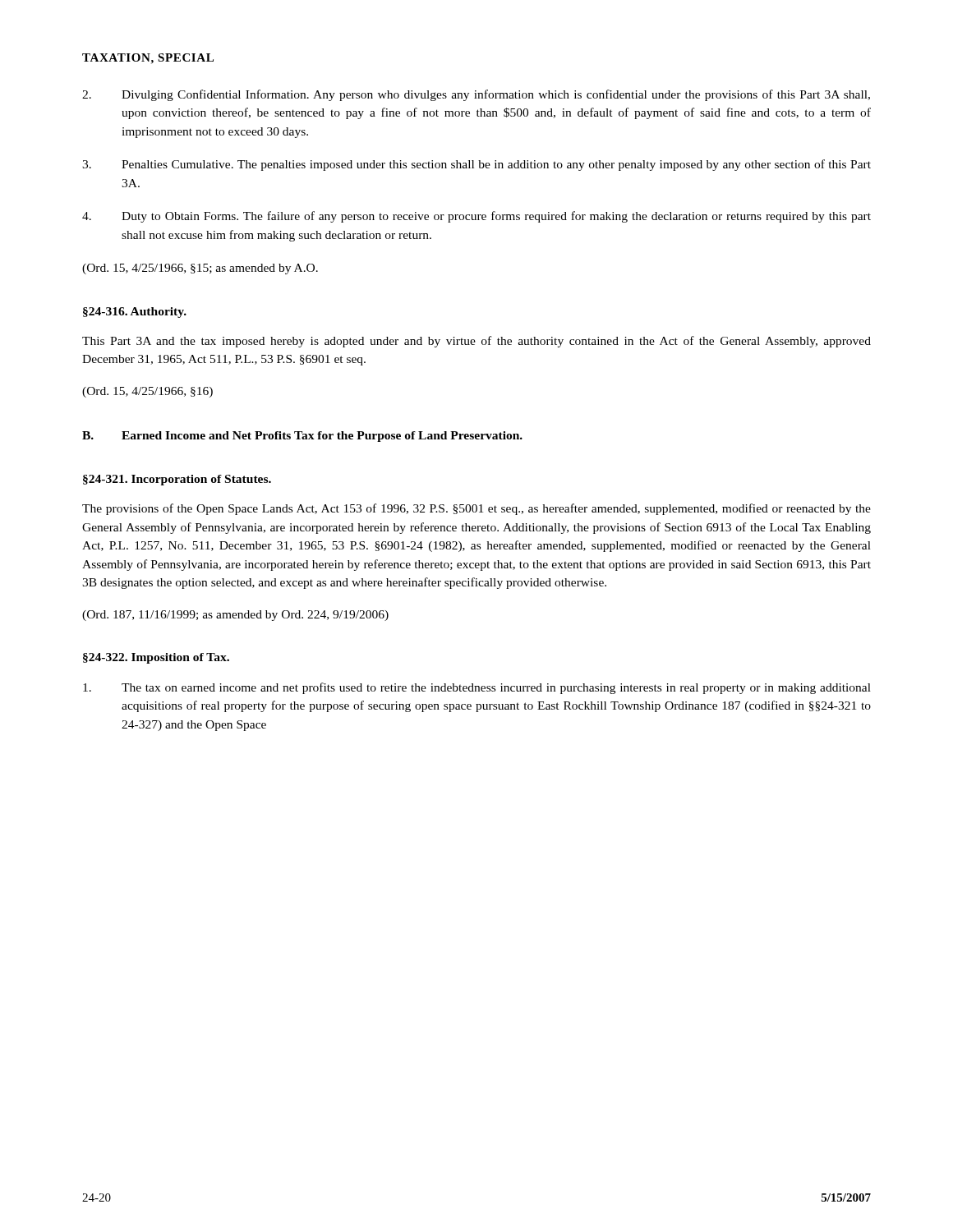Navigate to the block starting "The provisions of the Open Space Lands Act,"

pyautogui.click(x=476, y=545)
